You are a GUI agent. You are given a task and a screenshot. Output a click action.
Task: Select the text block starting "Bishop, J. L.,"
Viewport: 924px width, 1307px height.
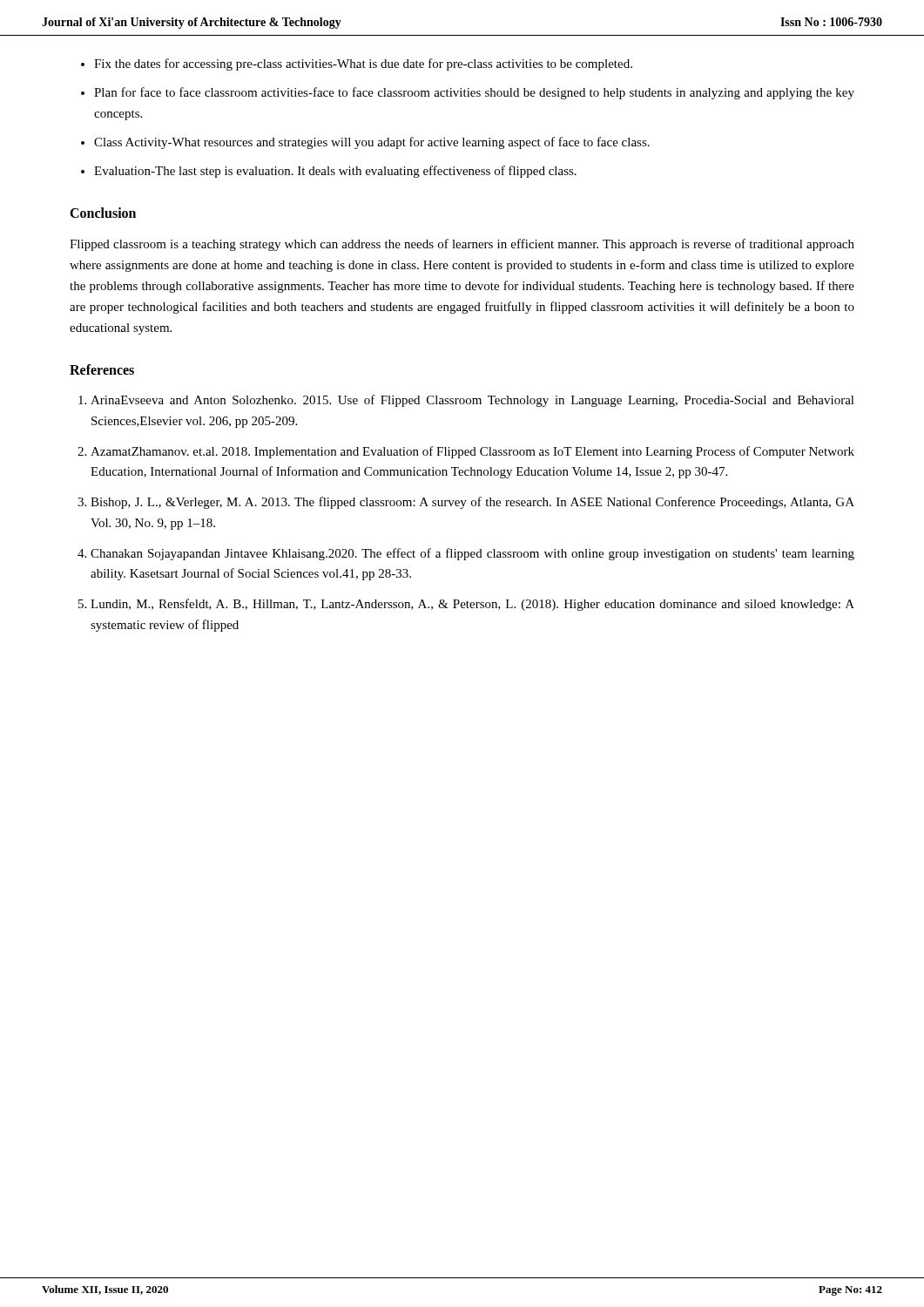tap(472, 512)
